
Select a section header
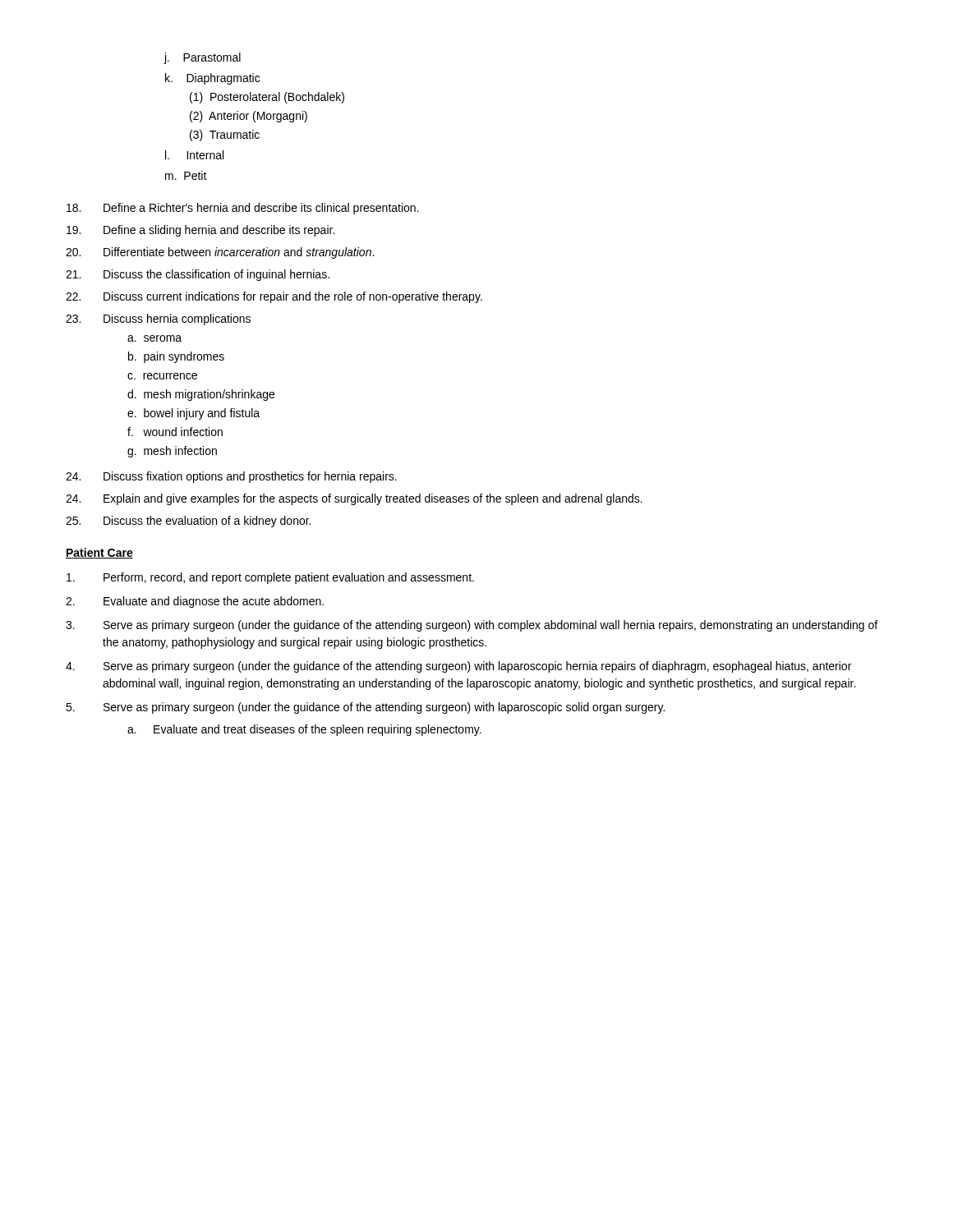click(x=99, y=553)
